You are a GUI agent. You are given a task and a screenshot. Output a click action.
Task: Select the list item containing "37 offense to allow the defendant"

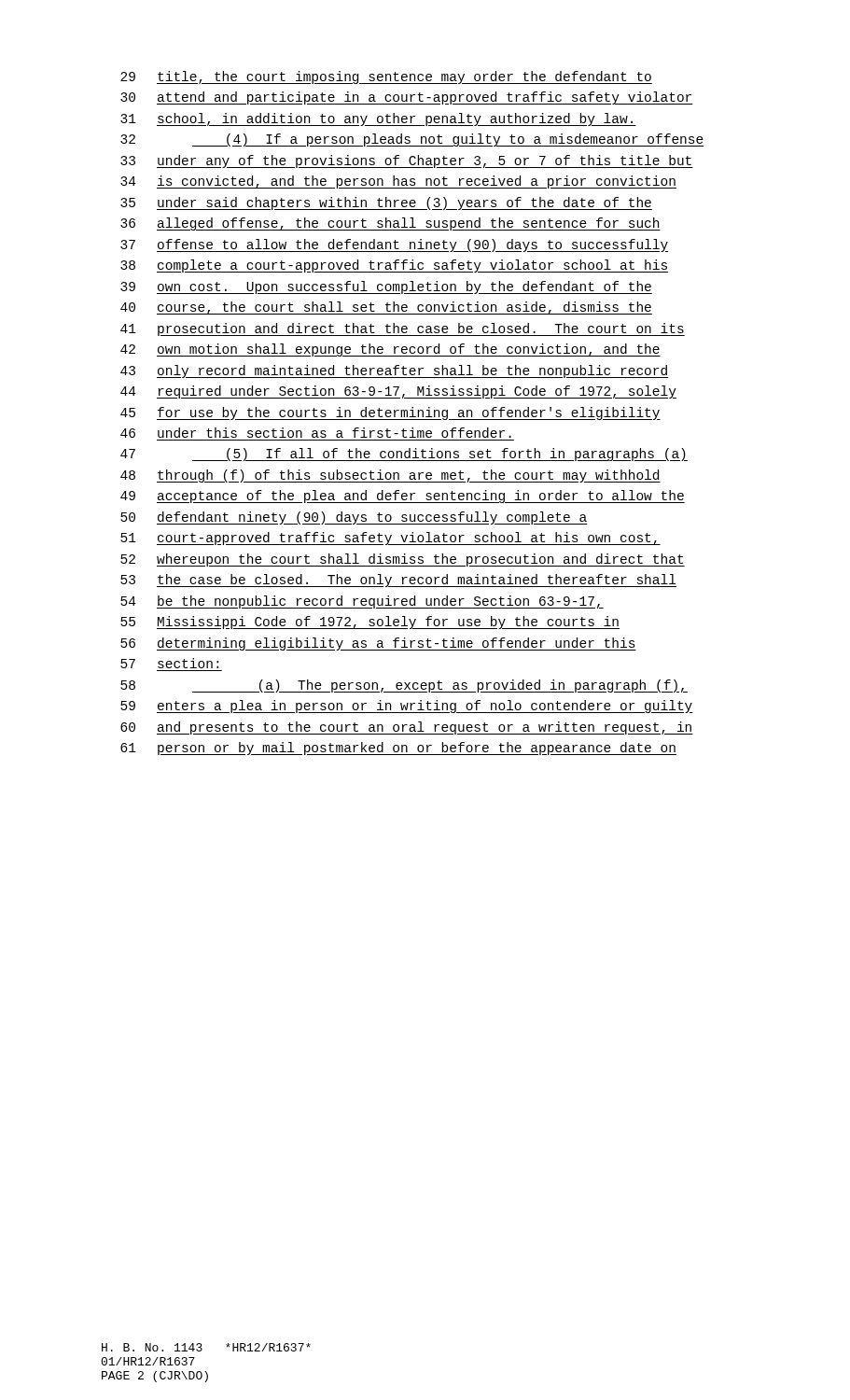(x=385, y=245)
